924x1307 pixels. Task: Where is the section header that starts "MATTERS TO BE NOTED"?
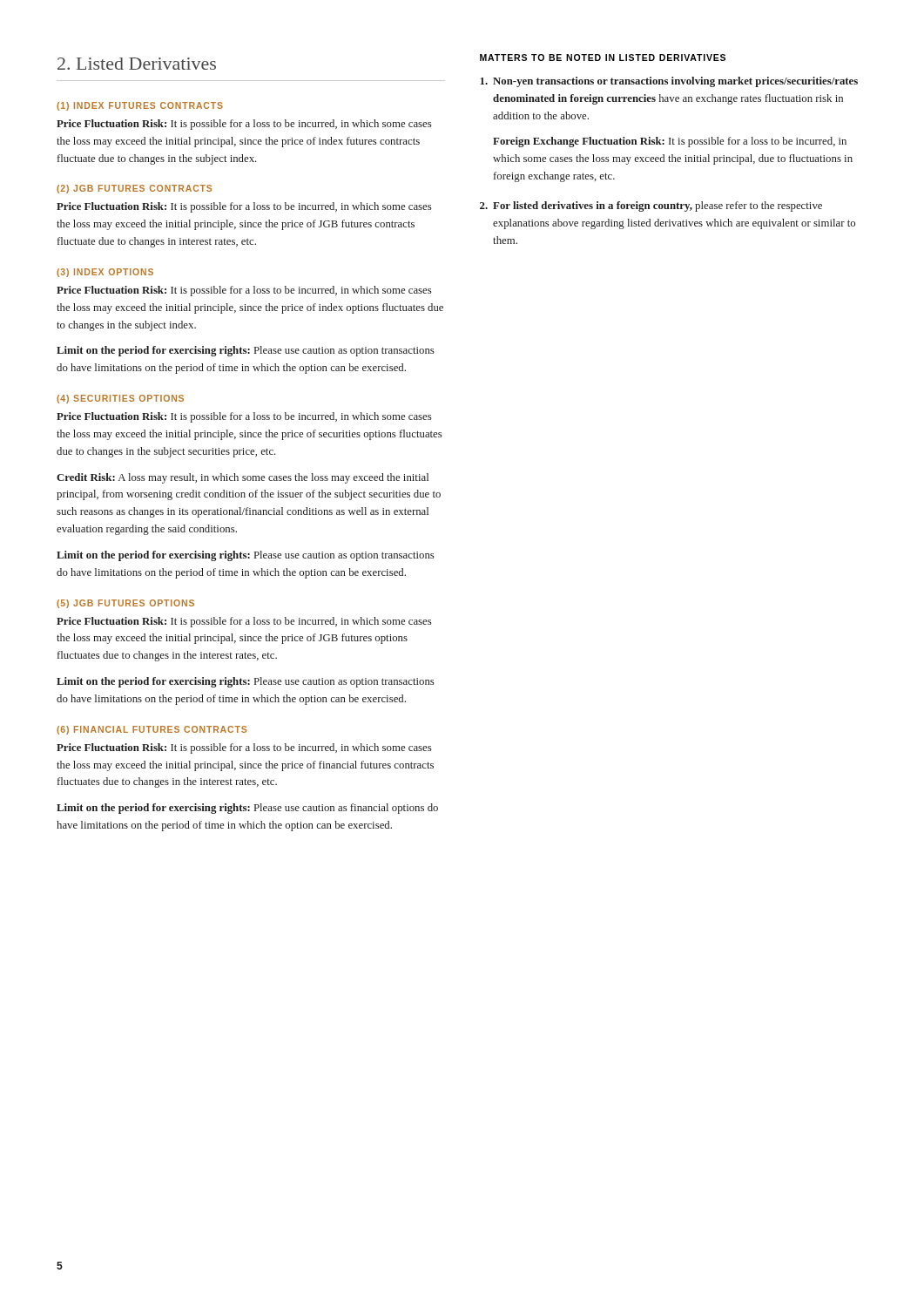click(x=673, y=58)
